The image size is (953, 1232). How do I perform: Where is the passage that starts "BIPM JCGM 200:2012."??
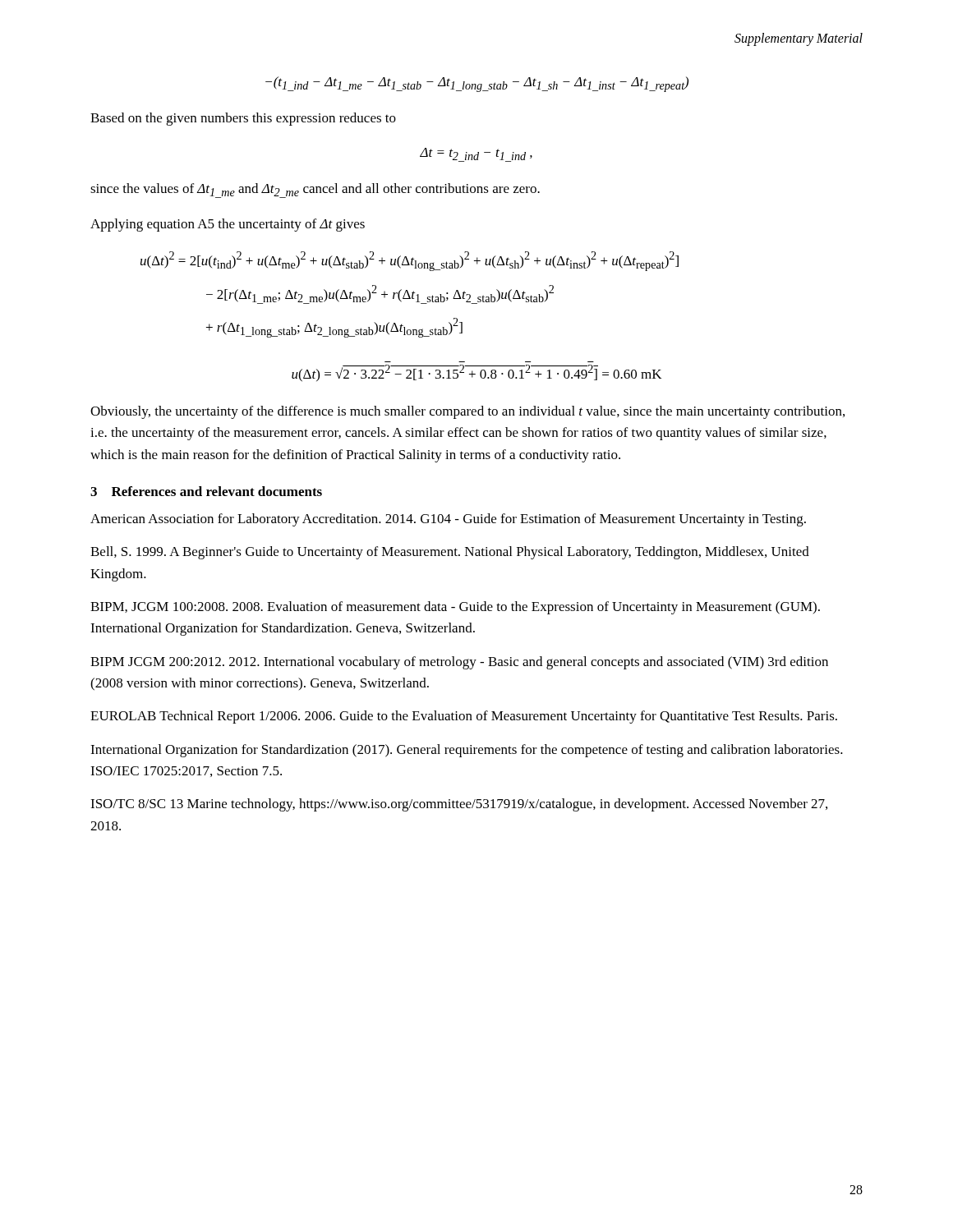[459, 672]
